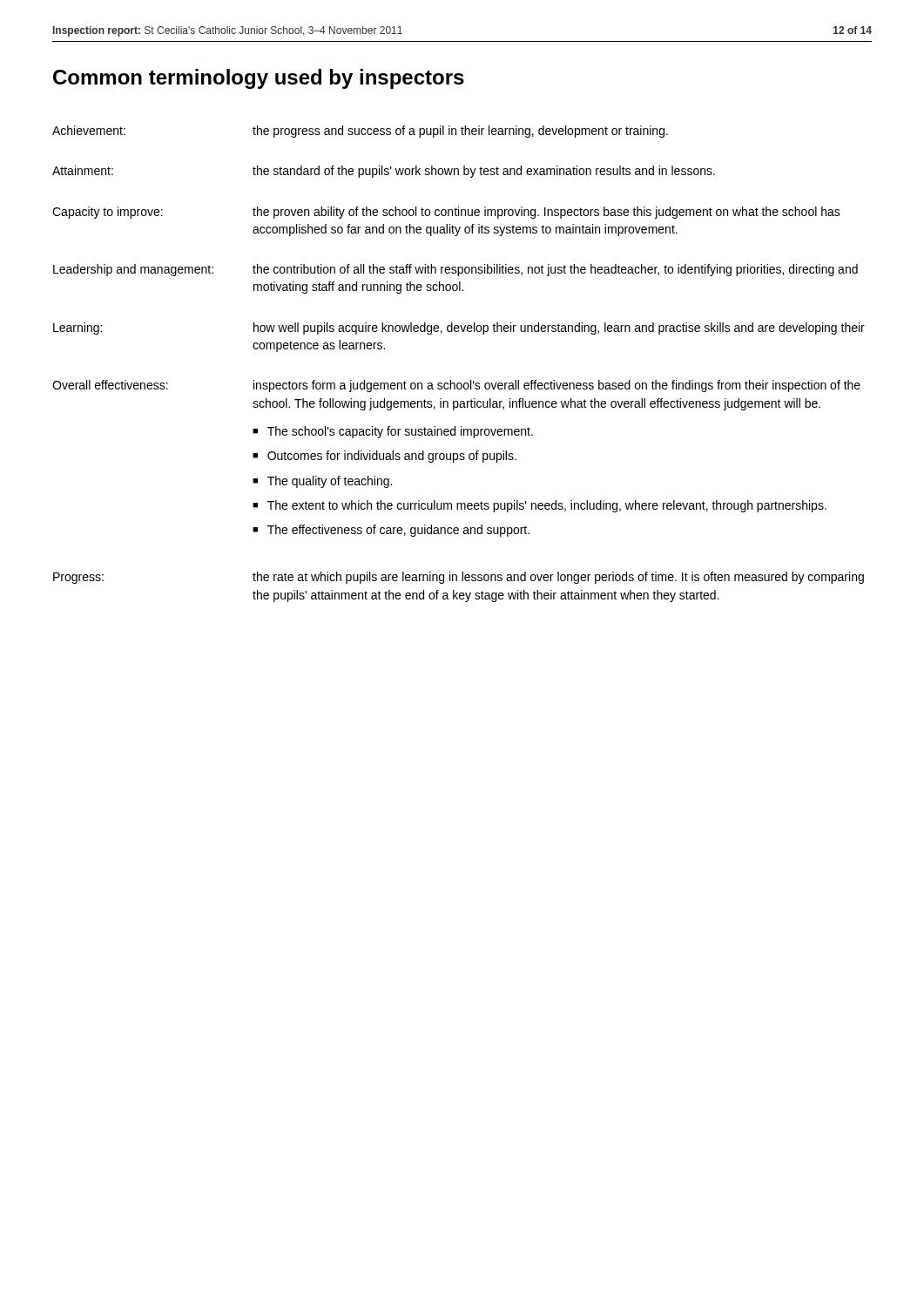Navigate to the text starting "Progress: the rate at which"
The width and height of the screenshot is (924, 1307).
(462, 586)
